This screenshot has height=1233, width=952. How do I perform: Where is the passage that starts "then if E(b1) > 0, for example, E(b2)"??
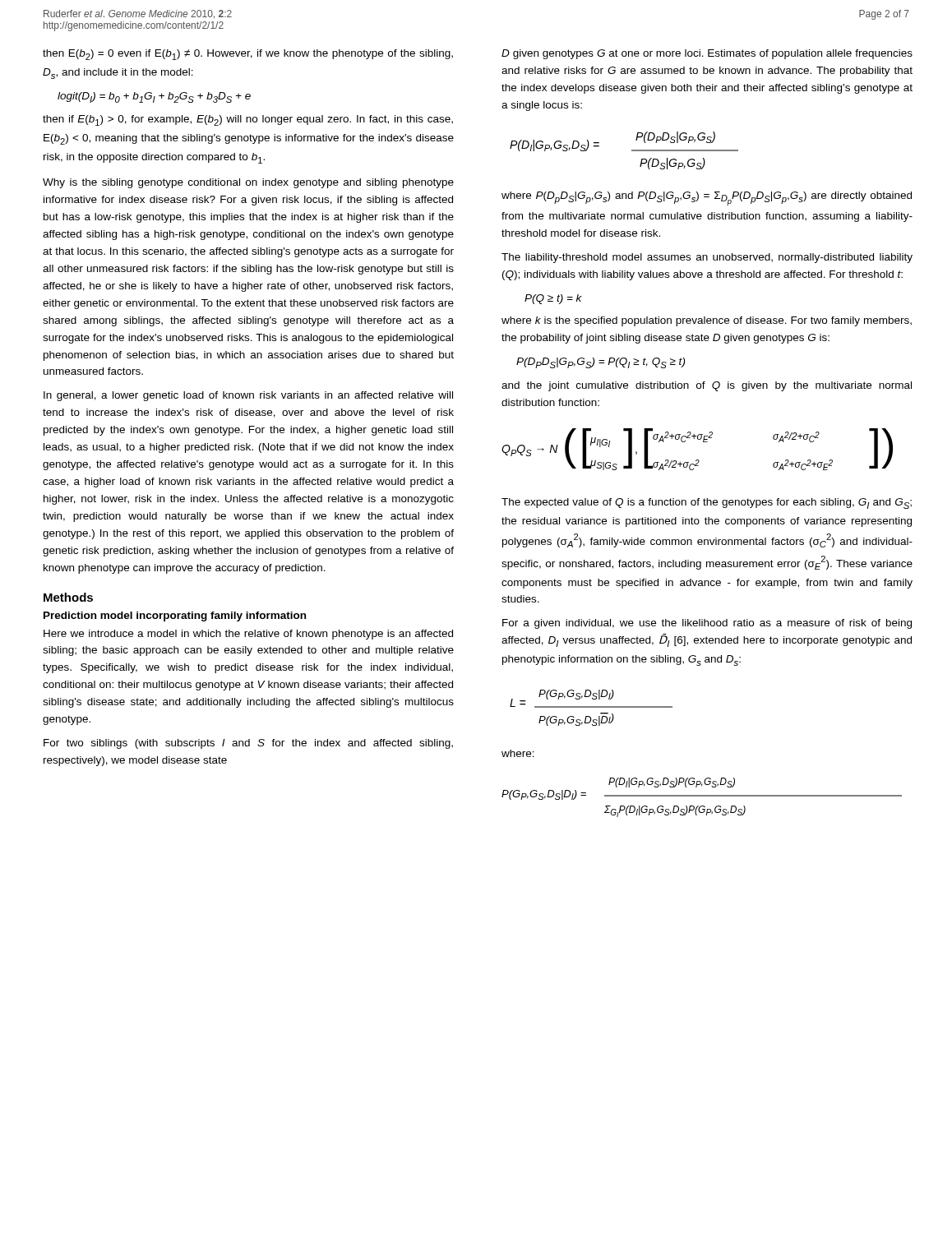(248, 139)
